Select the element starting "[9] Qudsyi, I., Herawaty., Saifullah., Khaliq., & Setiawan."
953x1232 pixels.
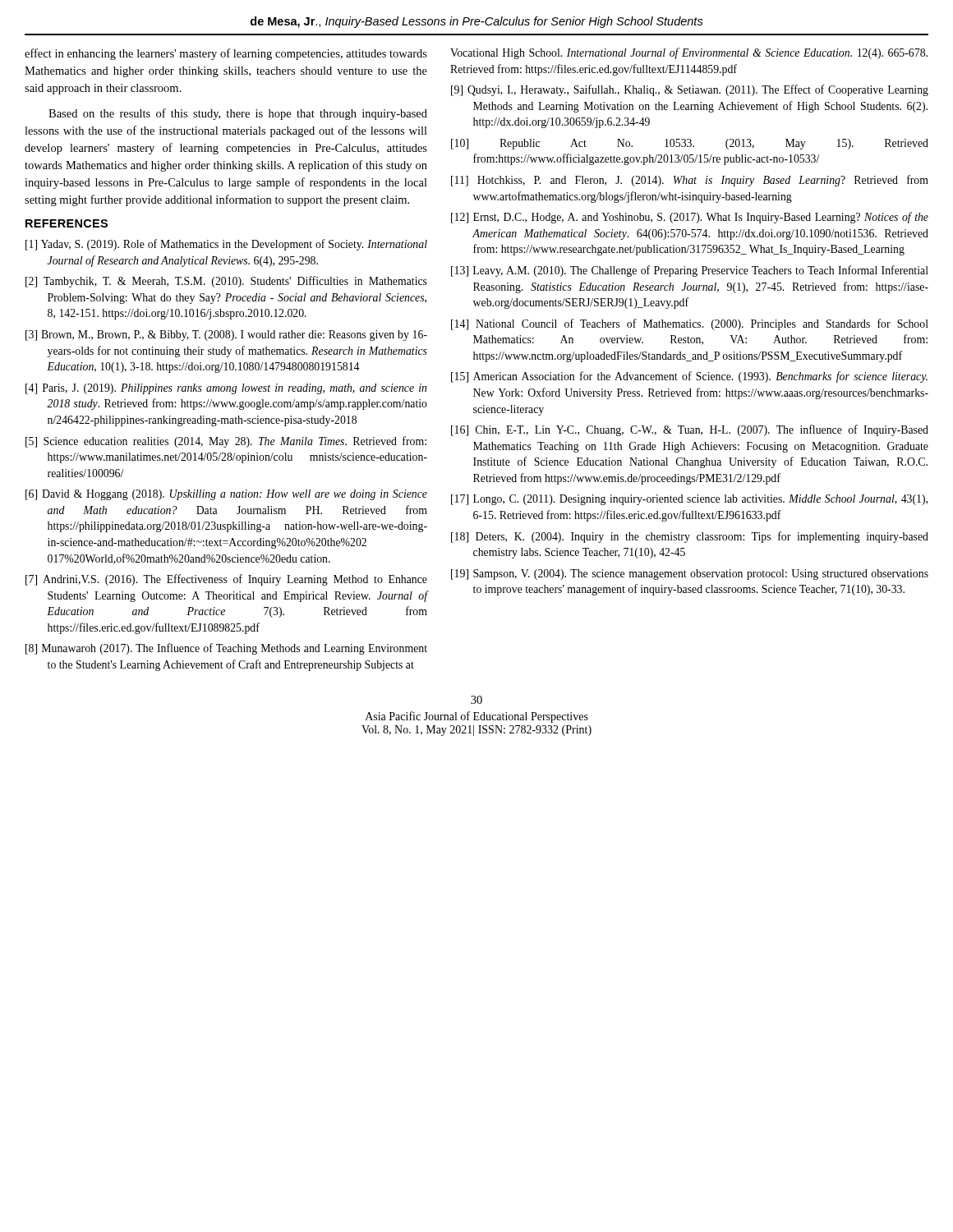pyautogui.click(x=689, y=106)
